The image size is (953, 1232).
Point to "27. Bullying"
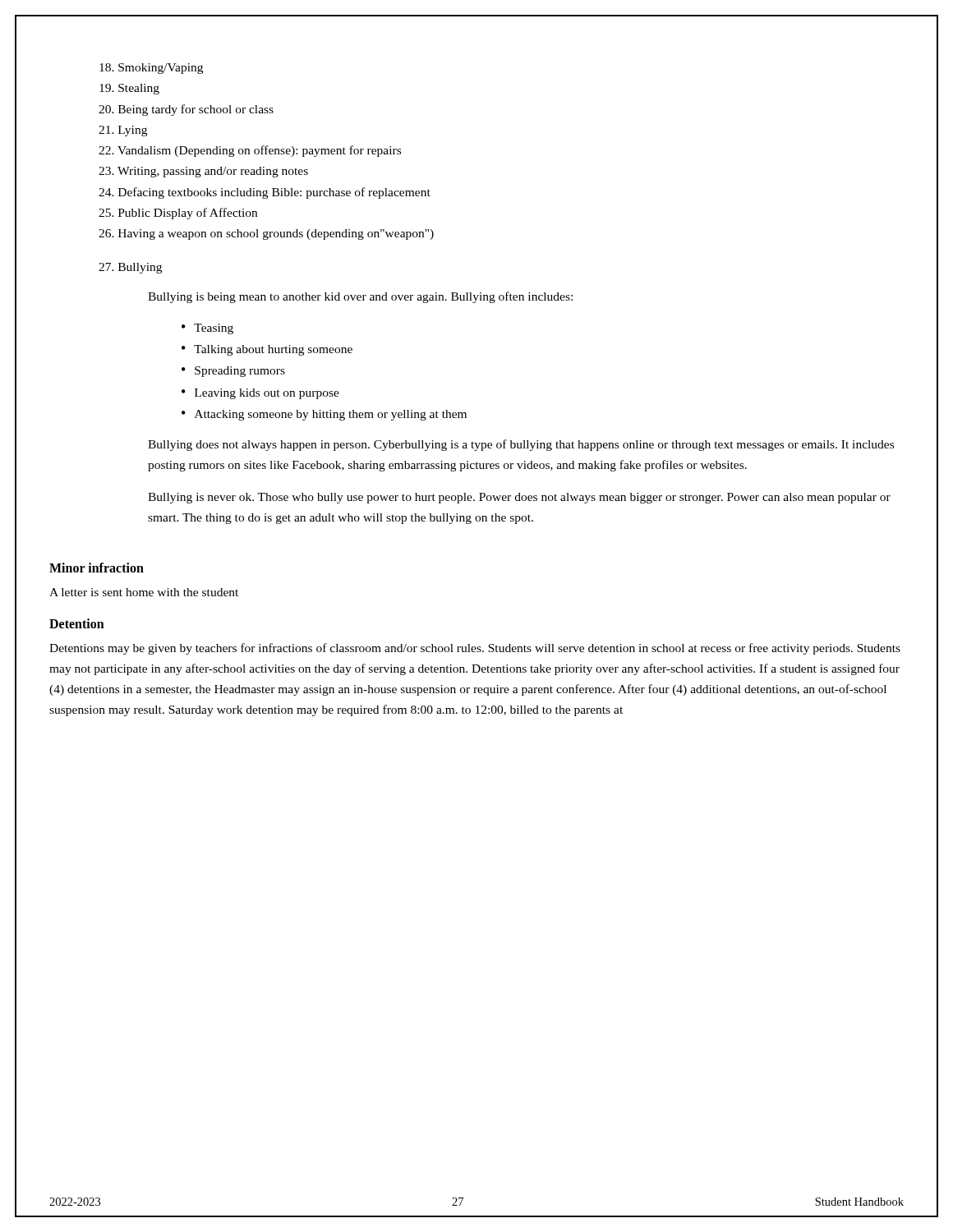click(130, 267)
